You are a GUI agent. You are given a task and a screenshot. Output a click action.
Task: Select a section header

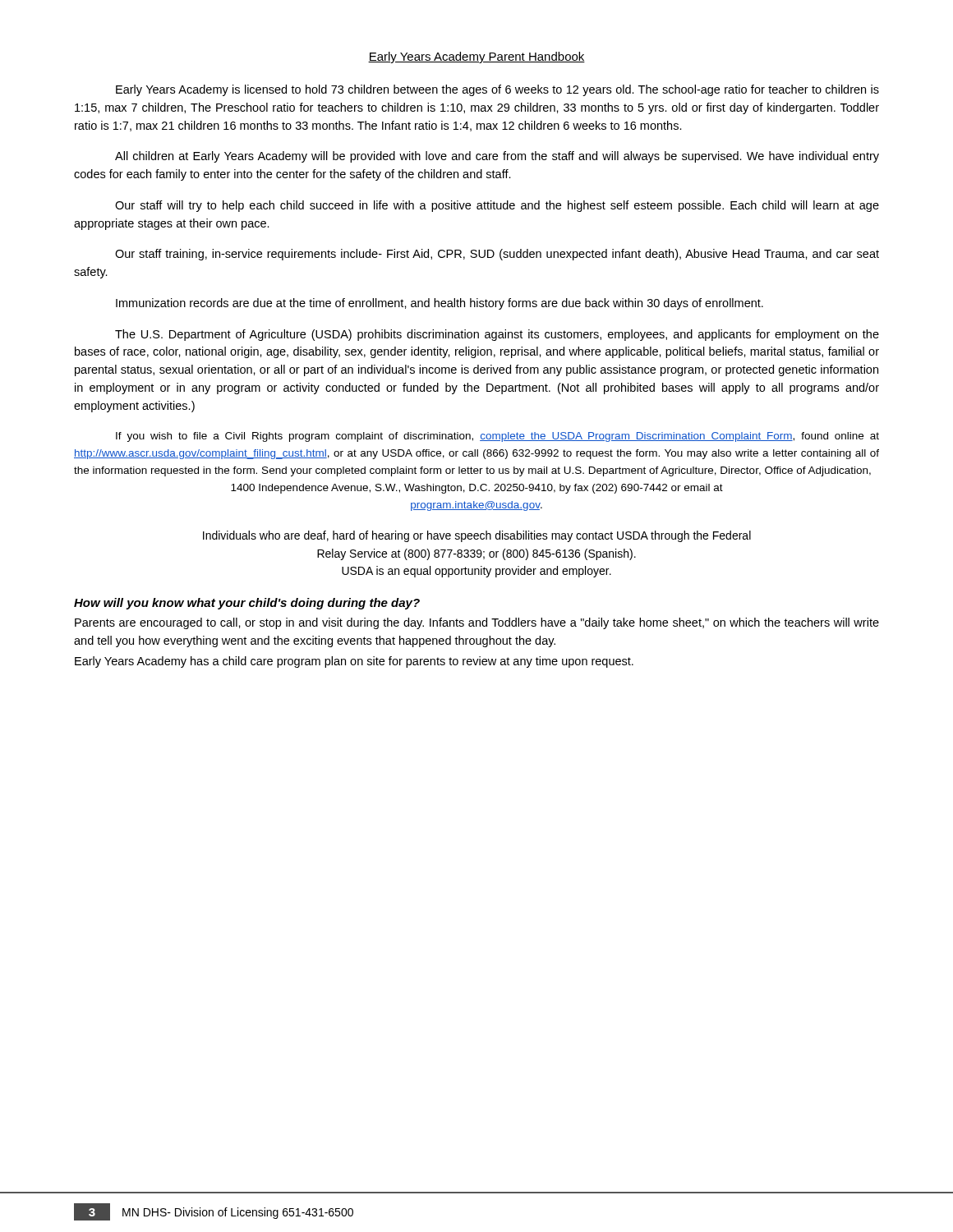[x=247, y=602]
